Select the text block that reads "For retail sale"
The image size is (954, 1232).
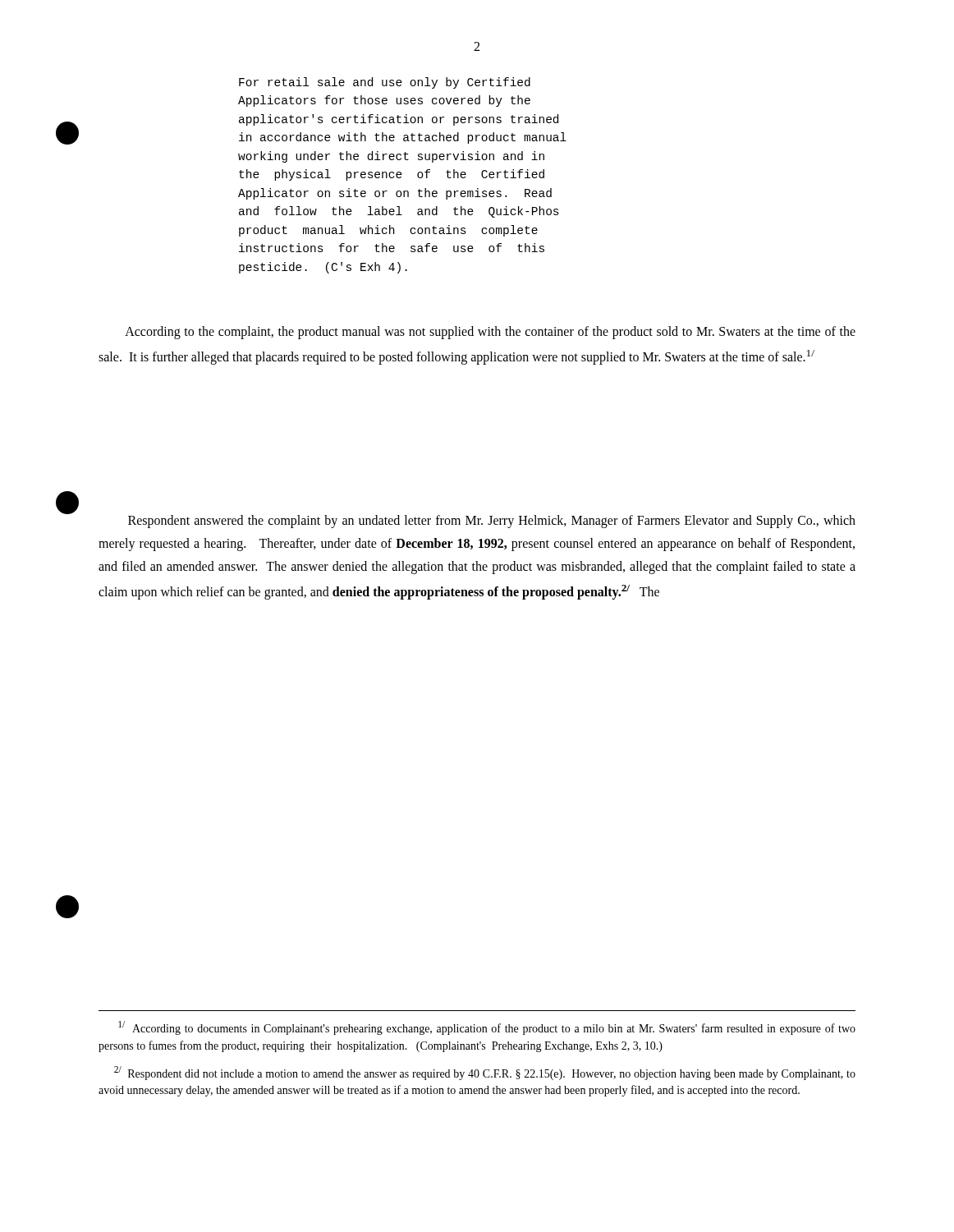tap(402, 175)
